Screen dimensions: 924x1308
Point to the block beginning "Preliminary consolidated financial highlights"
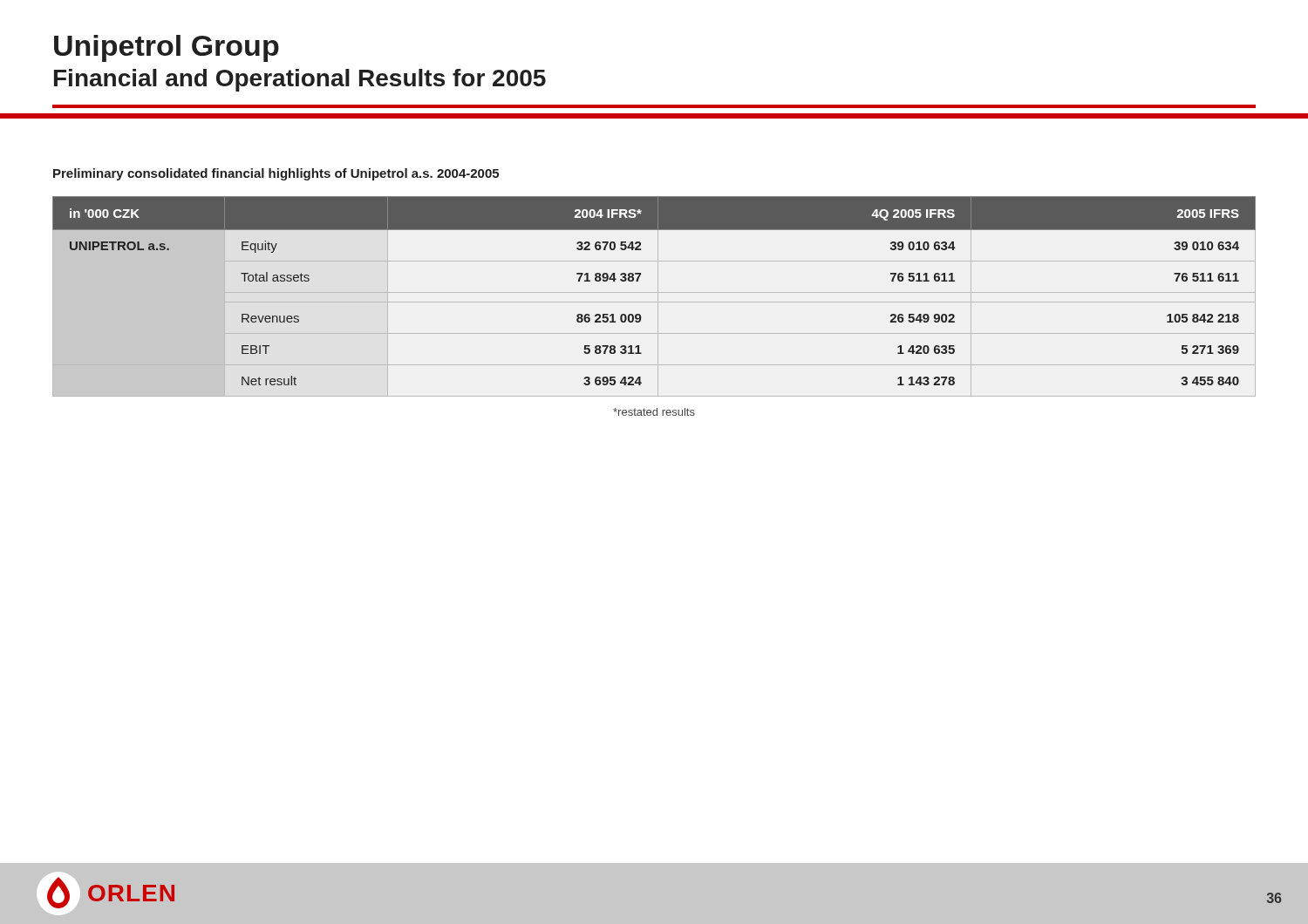[276, 173]
